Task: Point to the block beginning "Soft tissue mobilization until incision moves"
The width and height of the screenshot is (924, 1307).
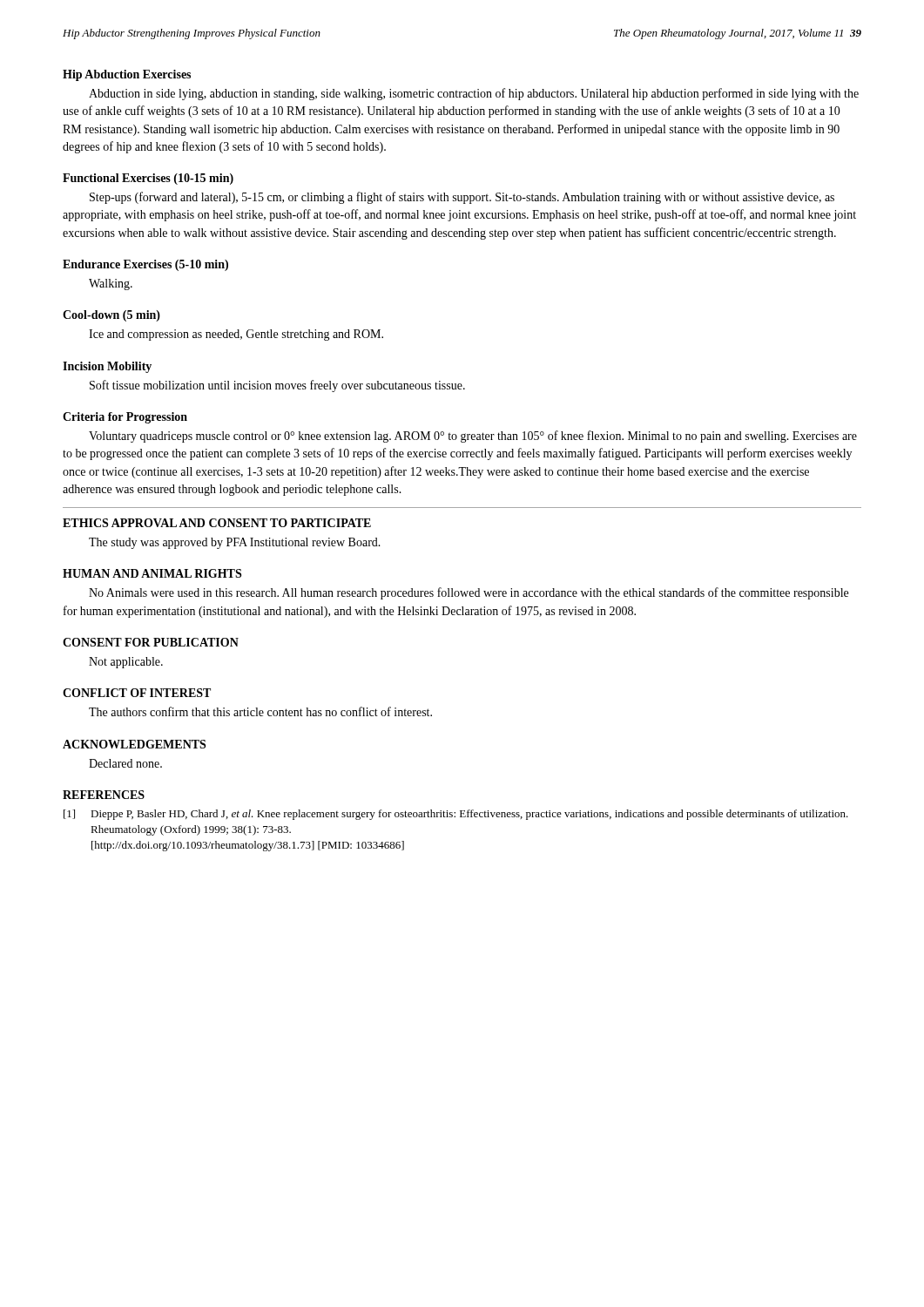Action: (x=277, y=385)
